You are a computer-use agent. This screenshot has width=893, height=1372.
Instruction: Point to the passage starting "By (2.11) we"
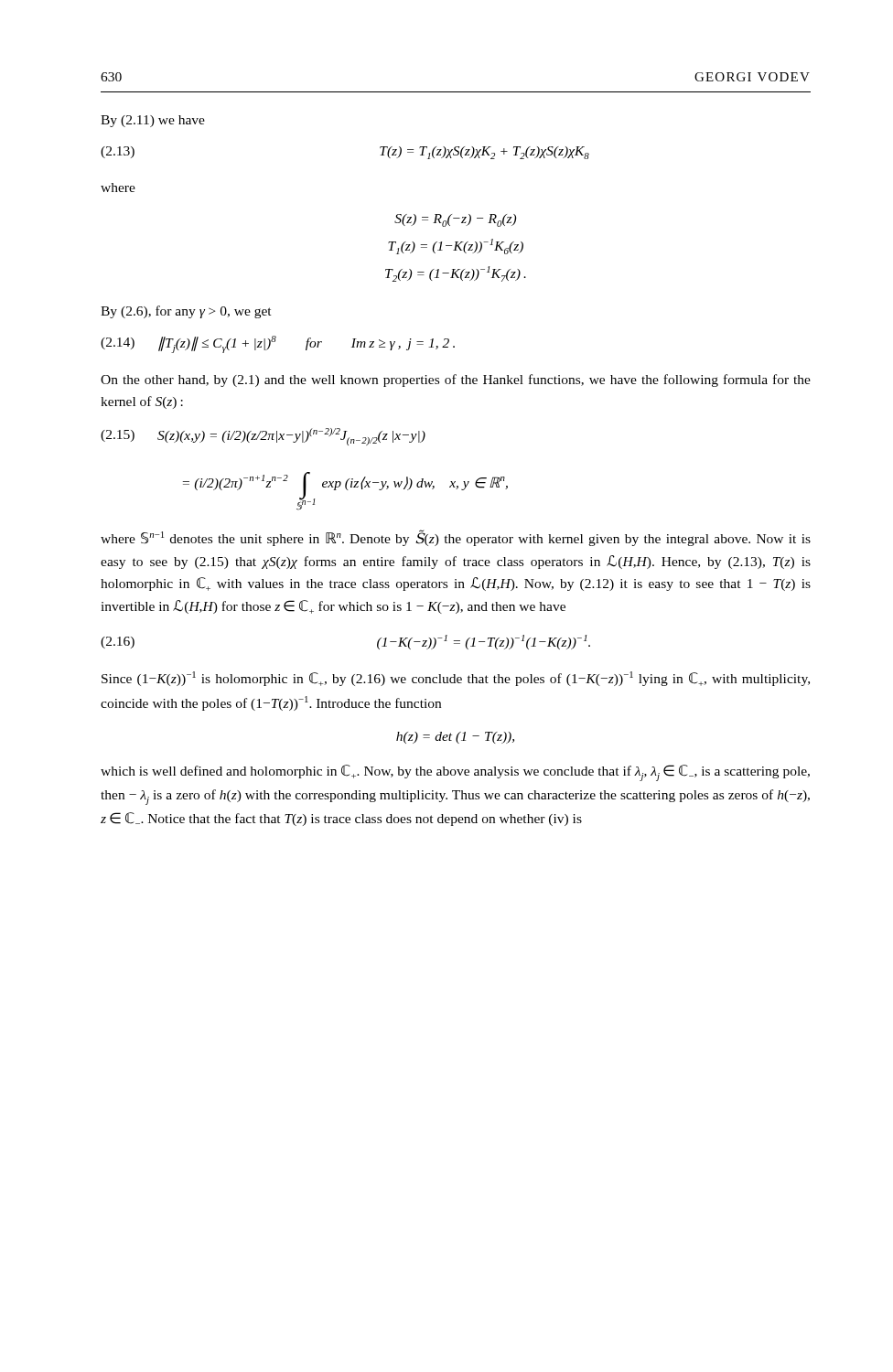pos(153,120)
